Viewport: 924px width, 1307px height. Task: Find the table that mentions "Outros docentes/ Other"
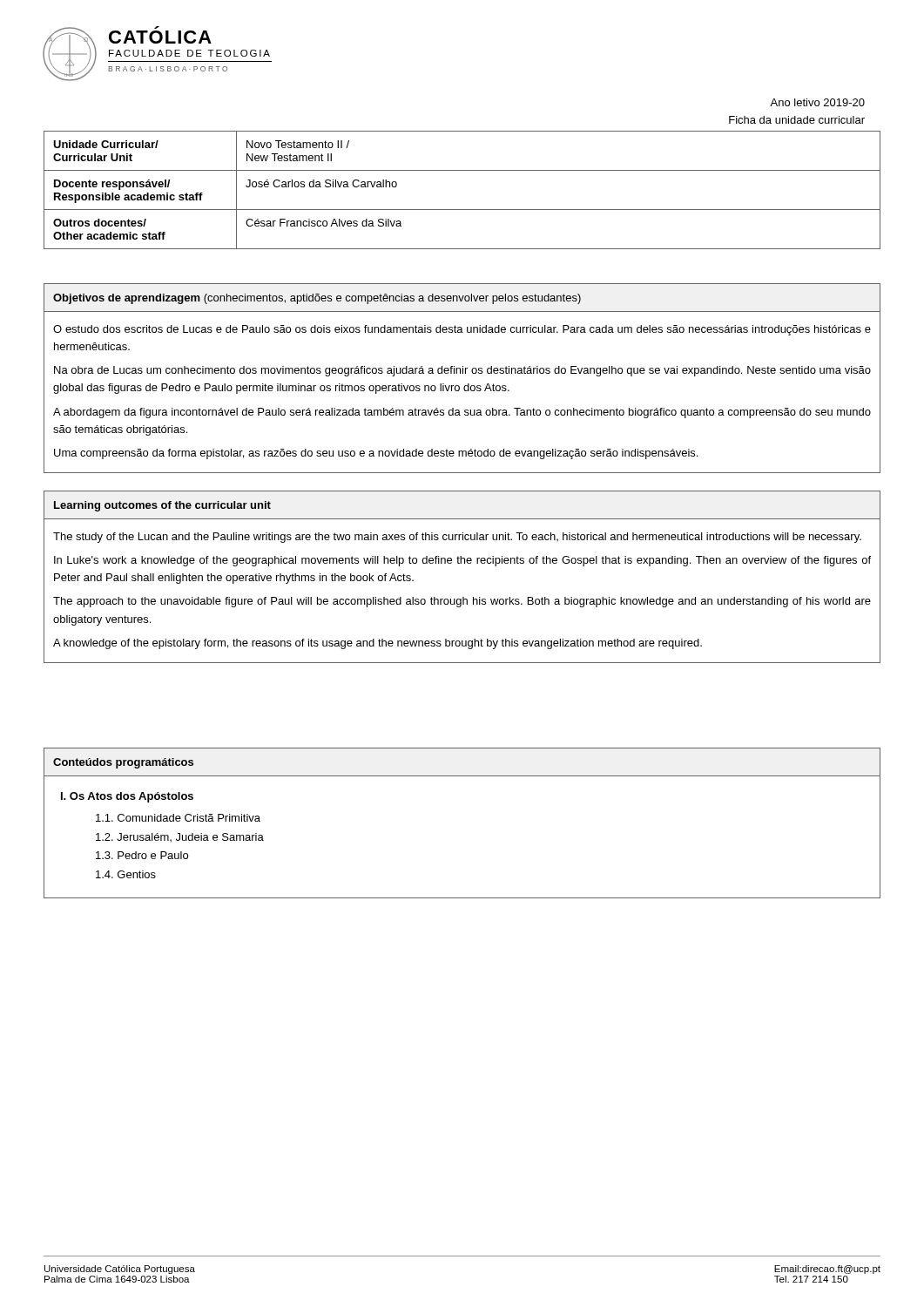coord(462,190)
